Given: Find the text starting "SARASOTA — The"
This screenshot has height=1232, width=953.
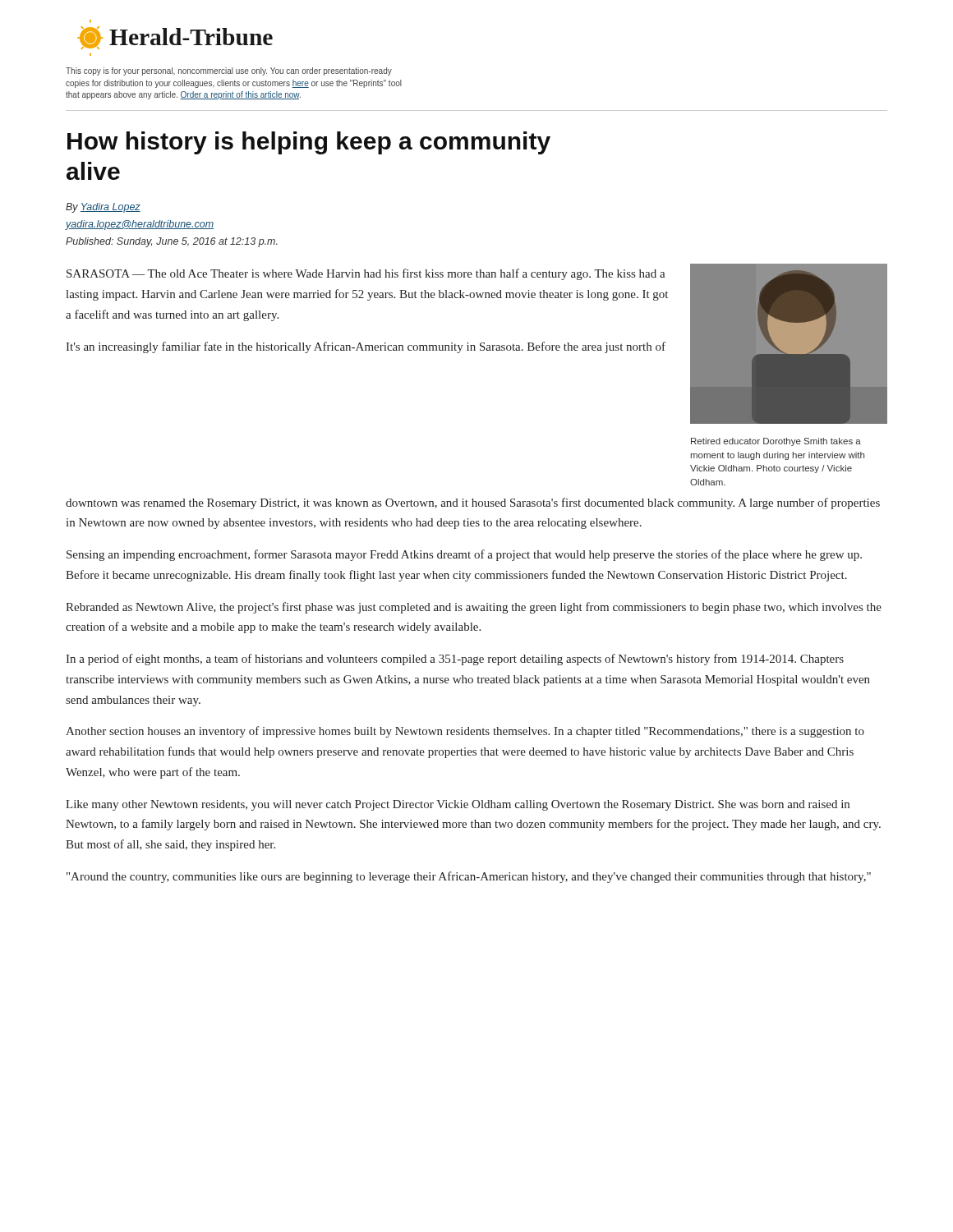Looking at the screenshot, I should (368, 310).
